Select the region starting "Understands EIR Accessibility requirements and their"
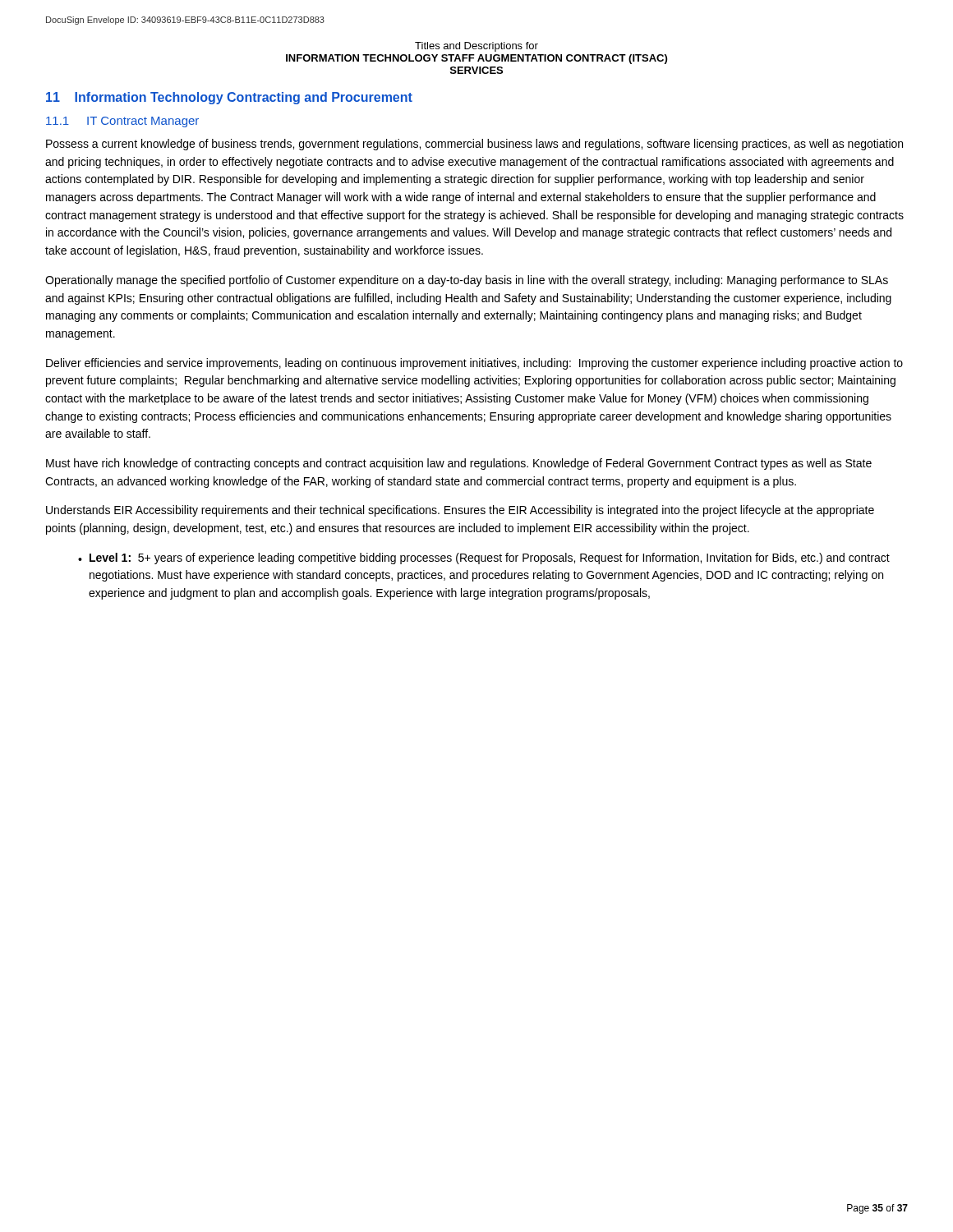Screen dimensions: 1232x953 click(460, 519)
